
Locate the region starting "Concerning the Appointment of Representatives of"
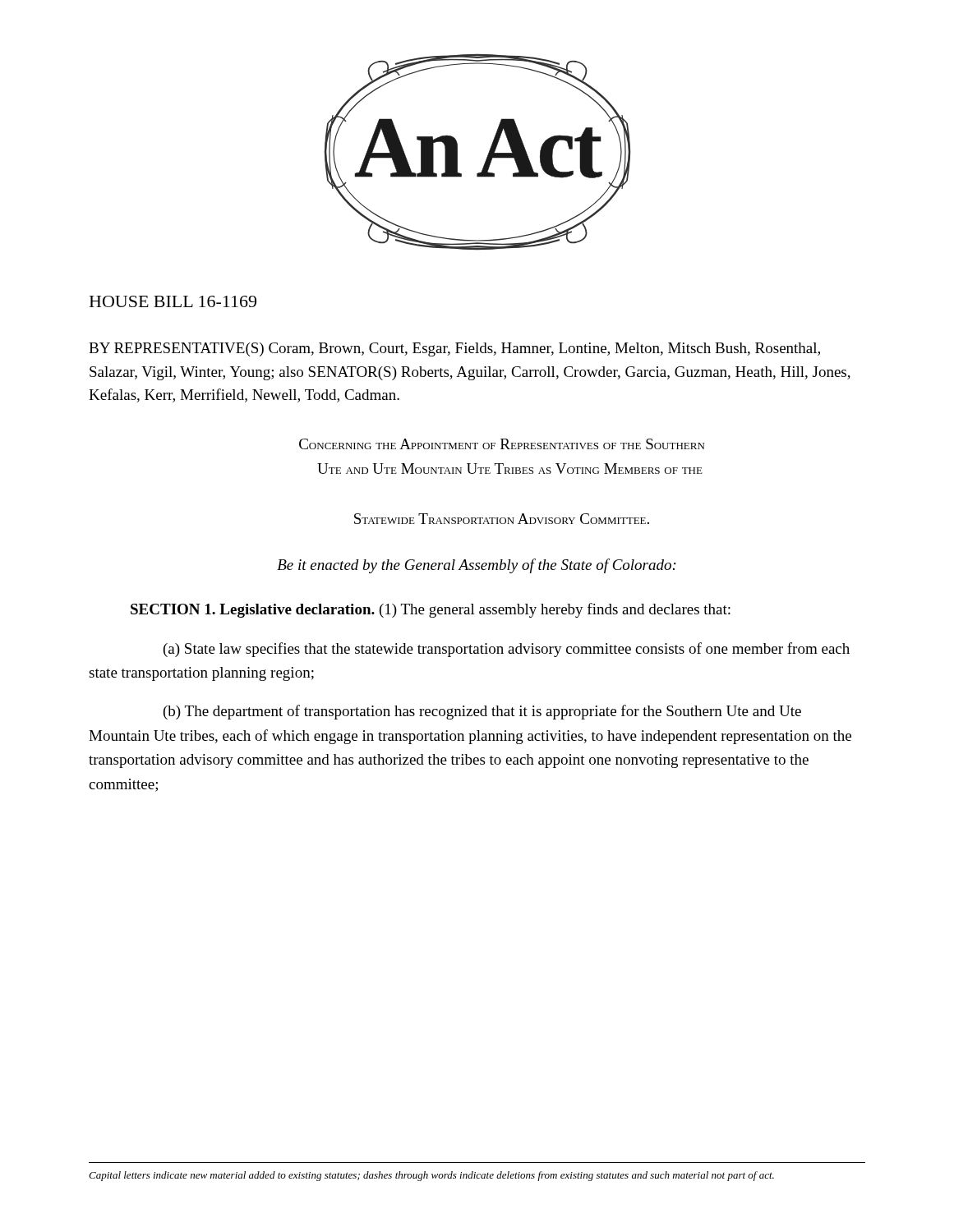pyautogui.click(x=502, y=483)
